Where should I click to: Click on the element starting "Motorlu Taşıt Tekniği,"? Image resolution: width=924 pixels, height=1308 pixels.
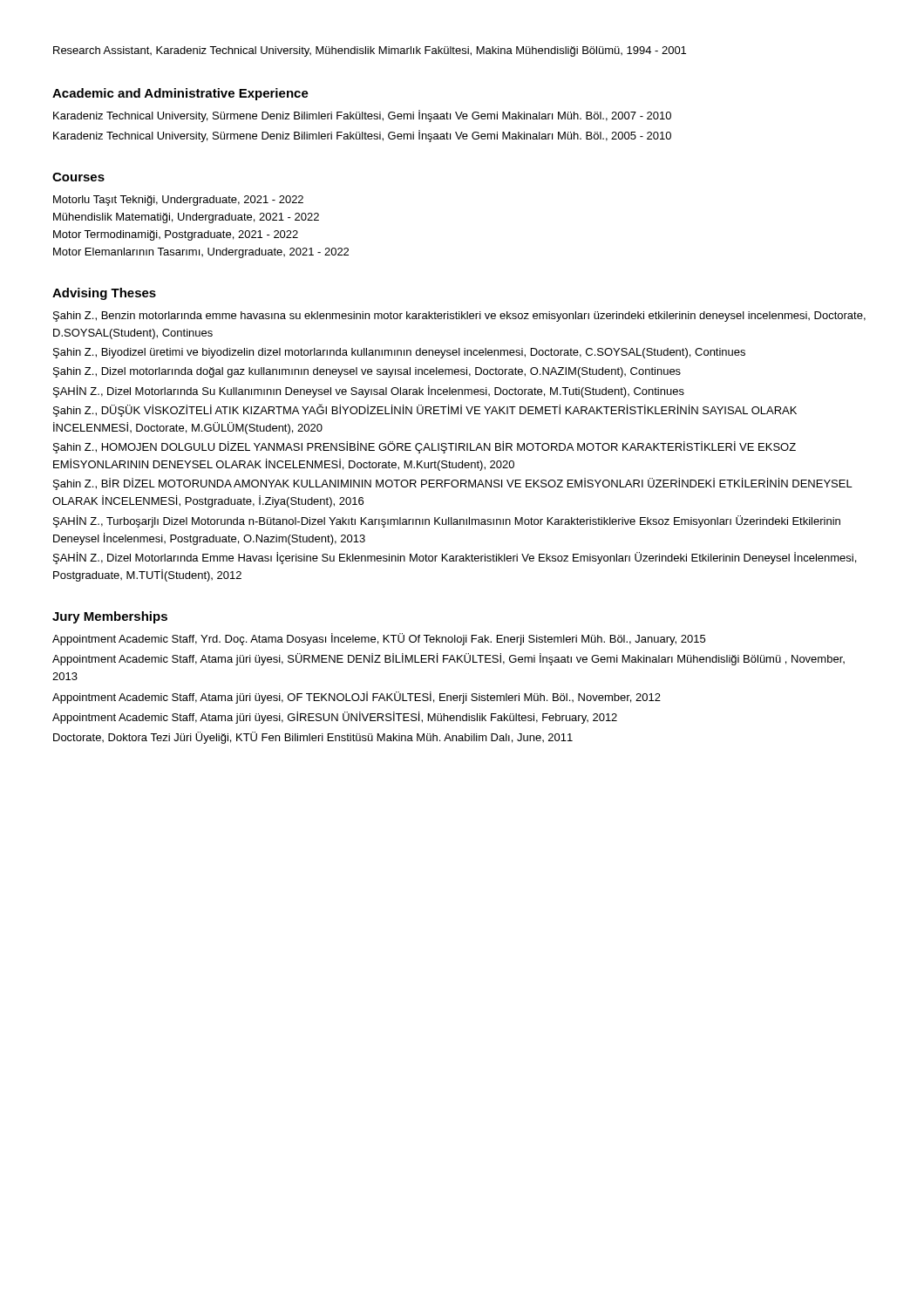click(x=178, y=199)
